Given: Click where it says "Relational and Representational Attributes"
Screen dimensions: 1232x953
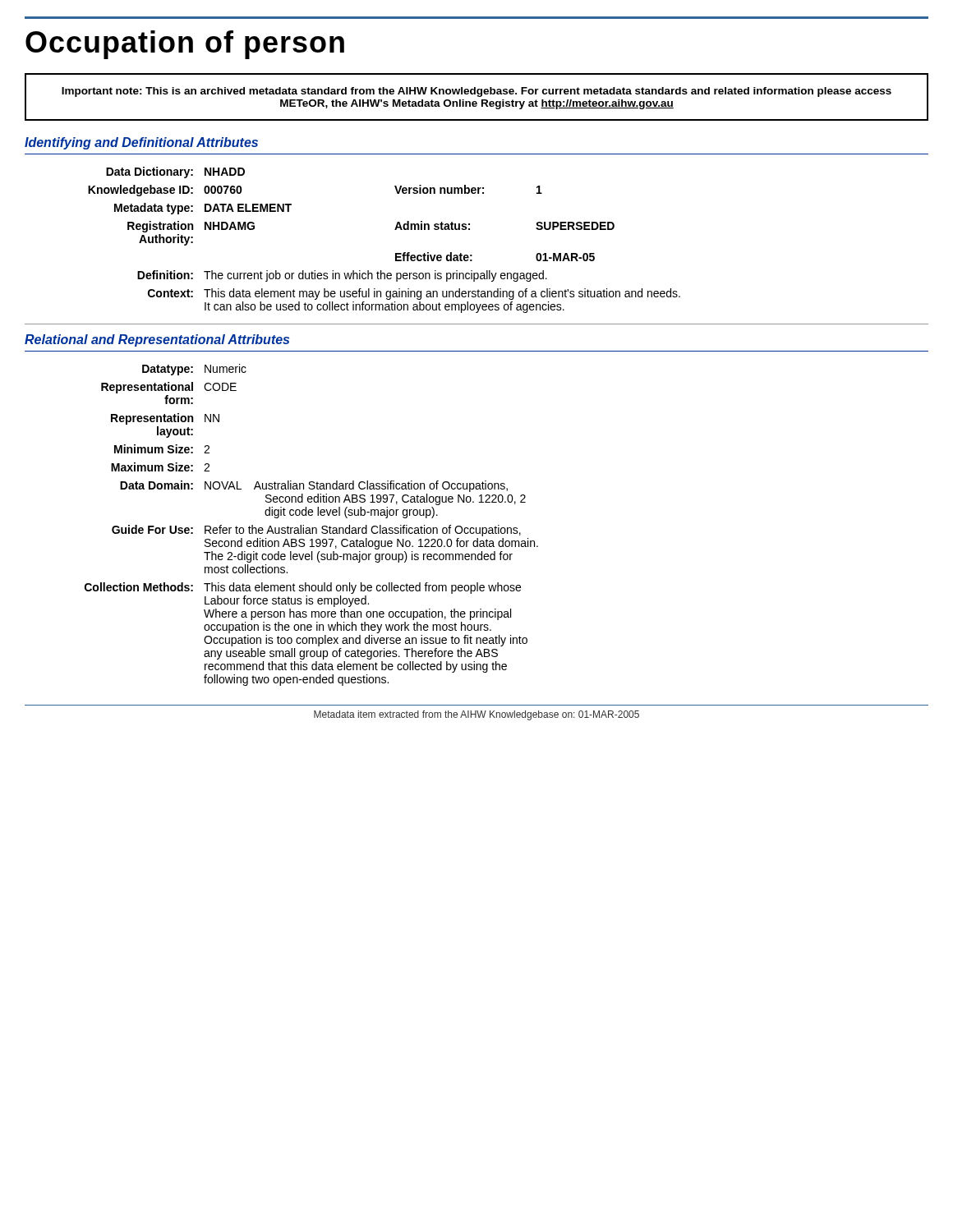Looking at the screenshot, I should [x=157, y=340].
